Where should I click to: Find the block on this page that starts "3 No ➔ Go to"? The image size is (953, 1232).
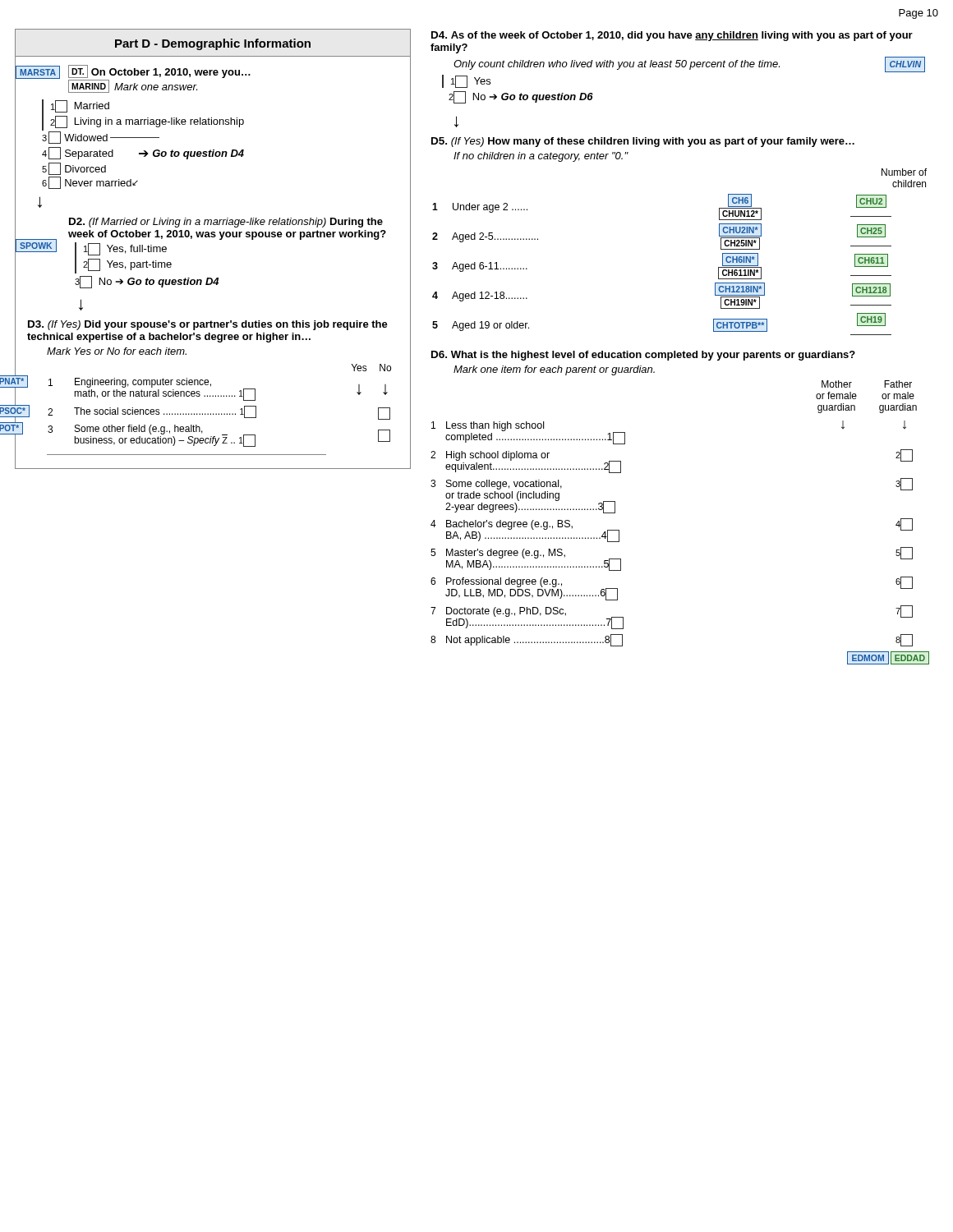[x=147, y=282]
